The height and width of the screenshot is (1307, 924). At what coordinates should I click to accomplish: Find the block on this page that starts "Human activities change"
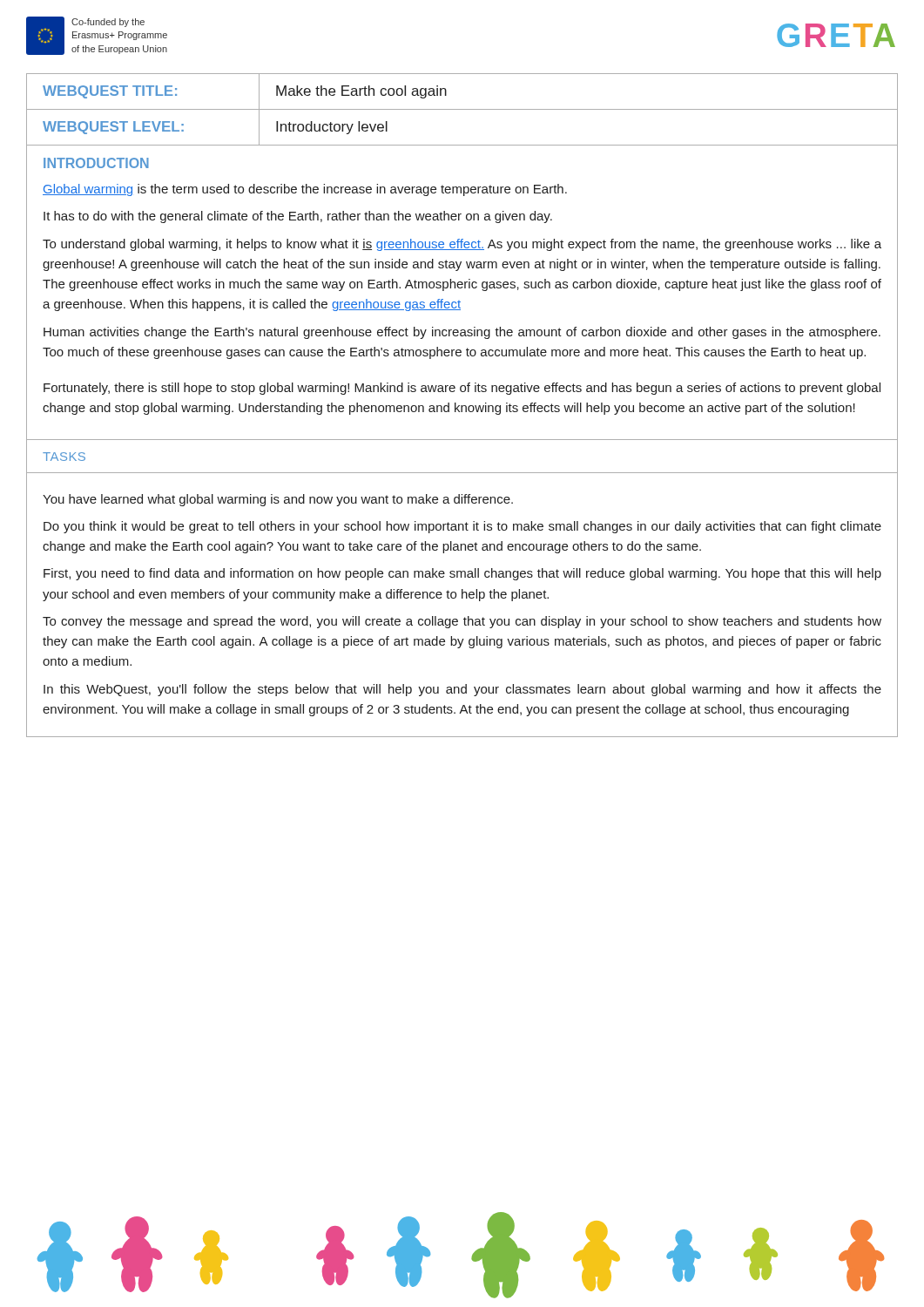tap(462, 342)
